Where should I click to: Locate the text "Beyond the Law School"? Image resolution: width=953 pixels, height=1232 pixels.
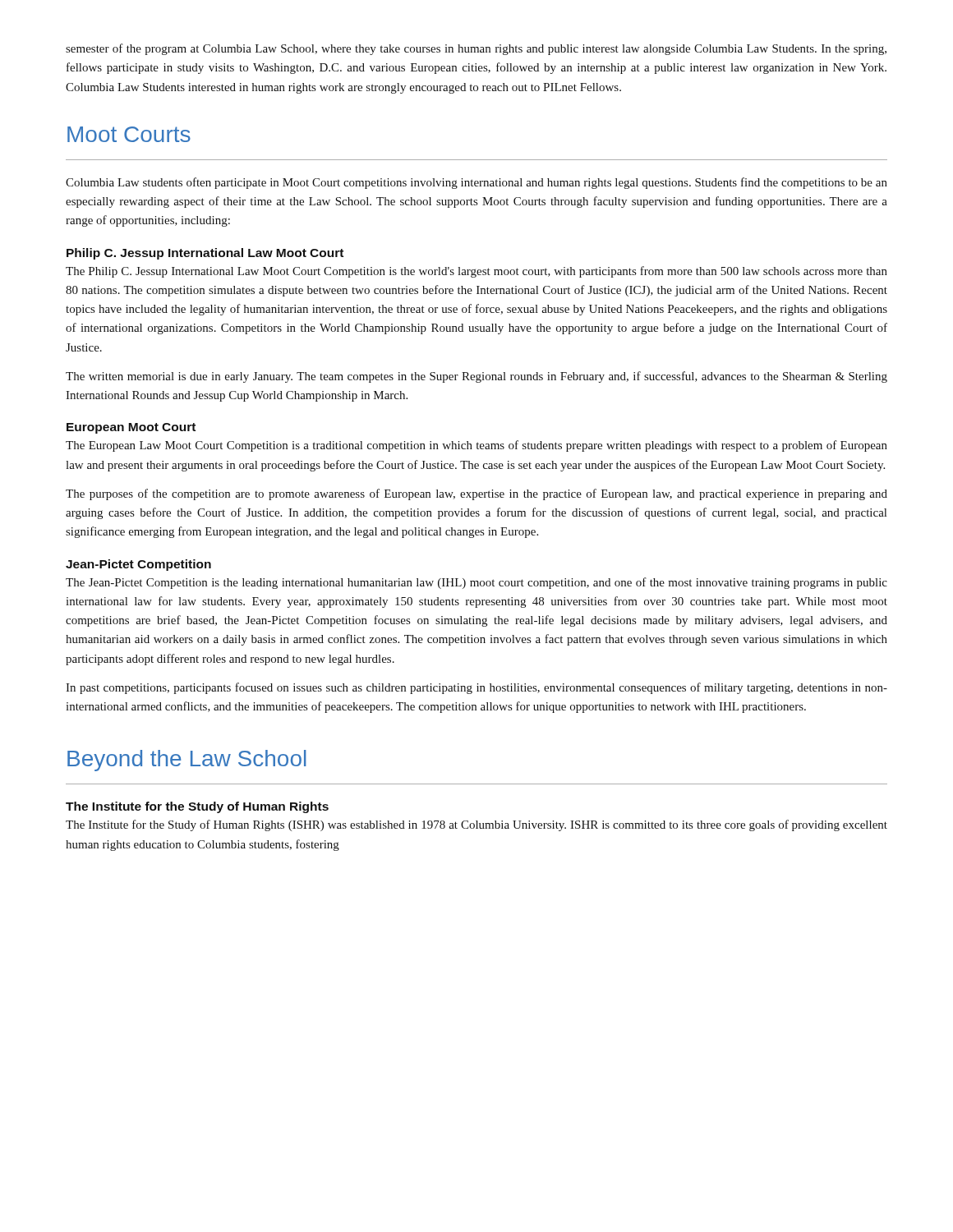[x=187, y=761]
